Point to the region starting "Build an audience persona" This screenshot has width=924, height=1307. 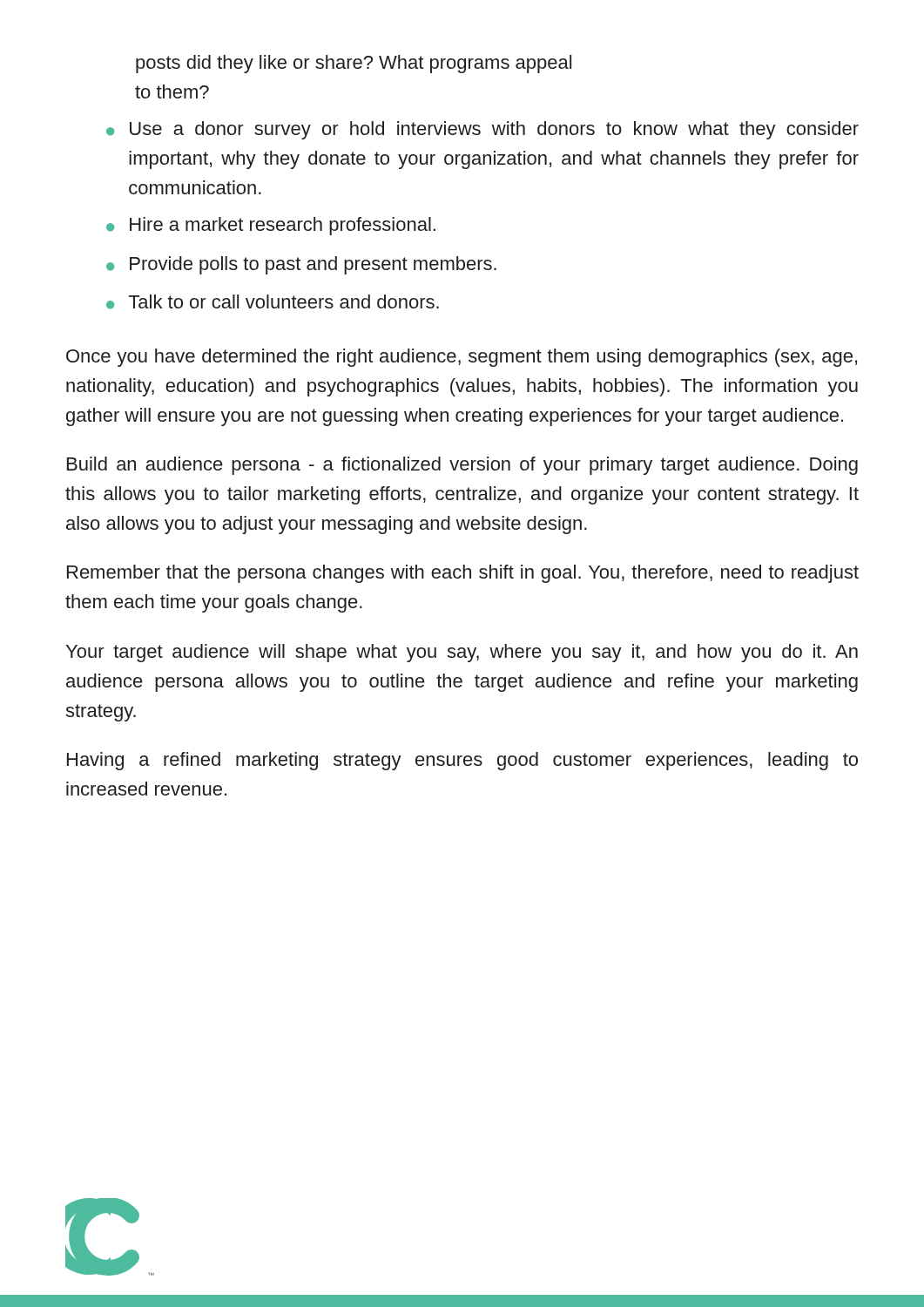462,494
